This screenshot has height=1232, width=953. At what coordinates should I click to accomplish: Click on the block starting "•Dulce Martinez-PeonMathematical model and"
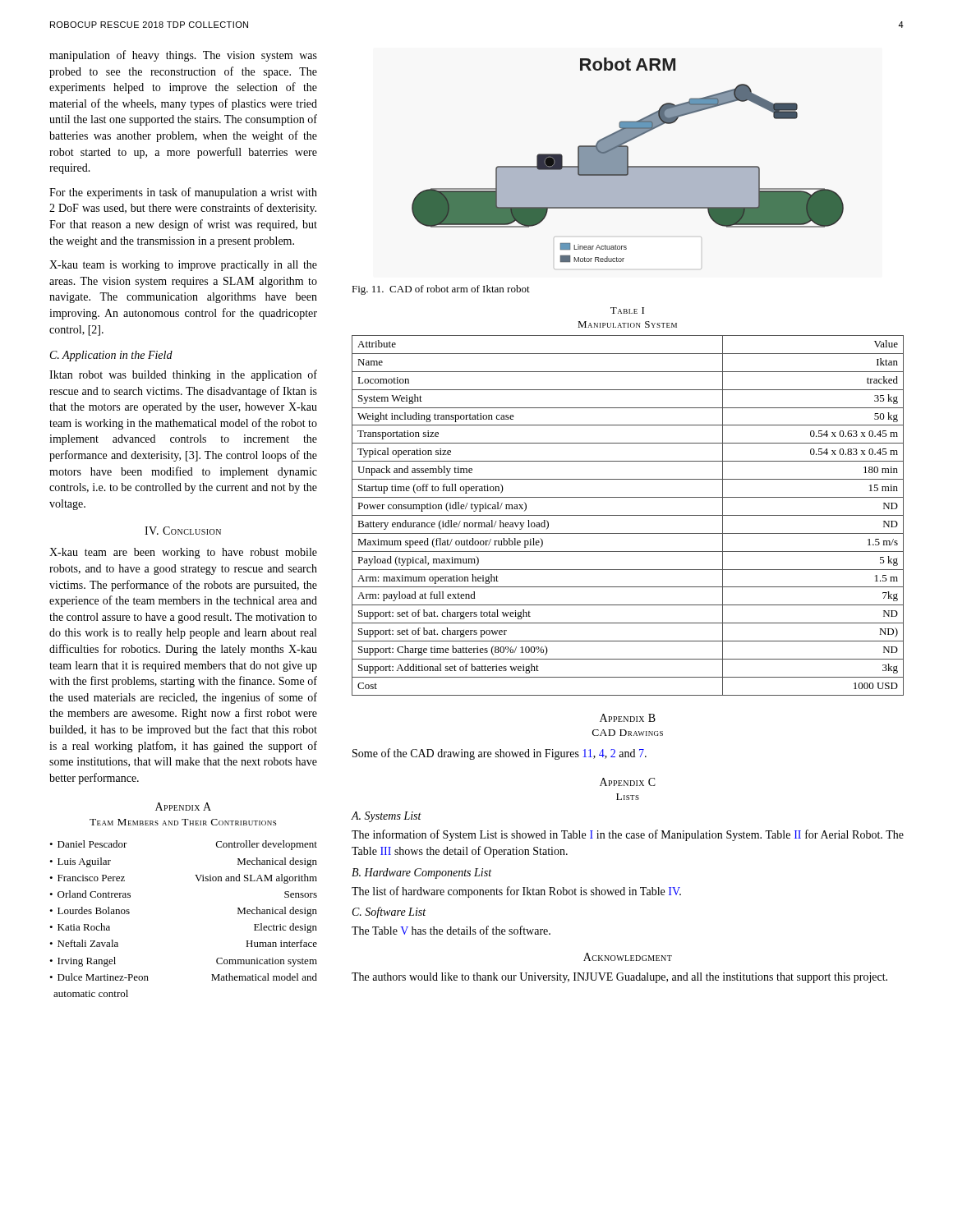pyautogui.click(x=97, y=976)
